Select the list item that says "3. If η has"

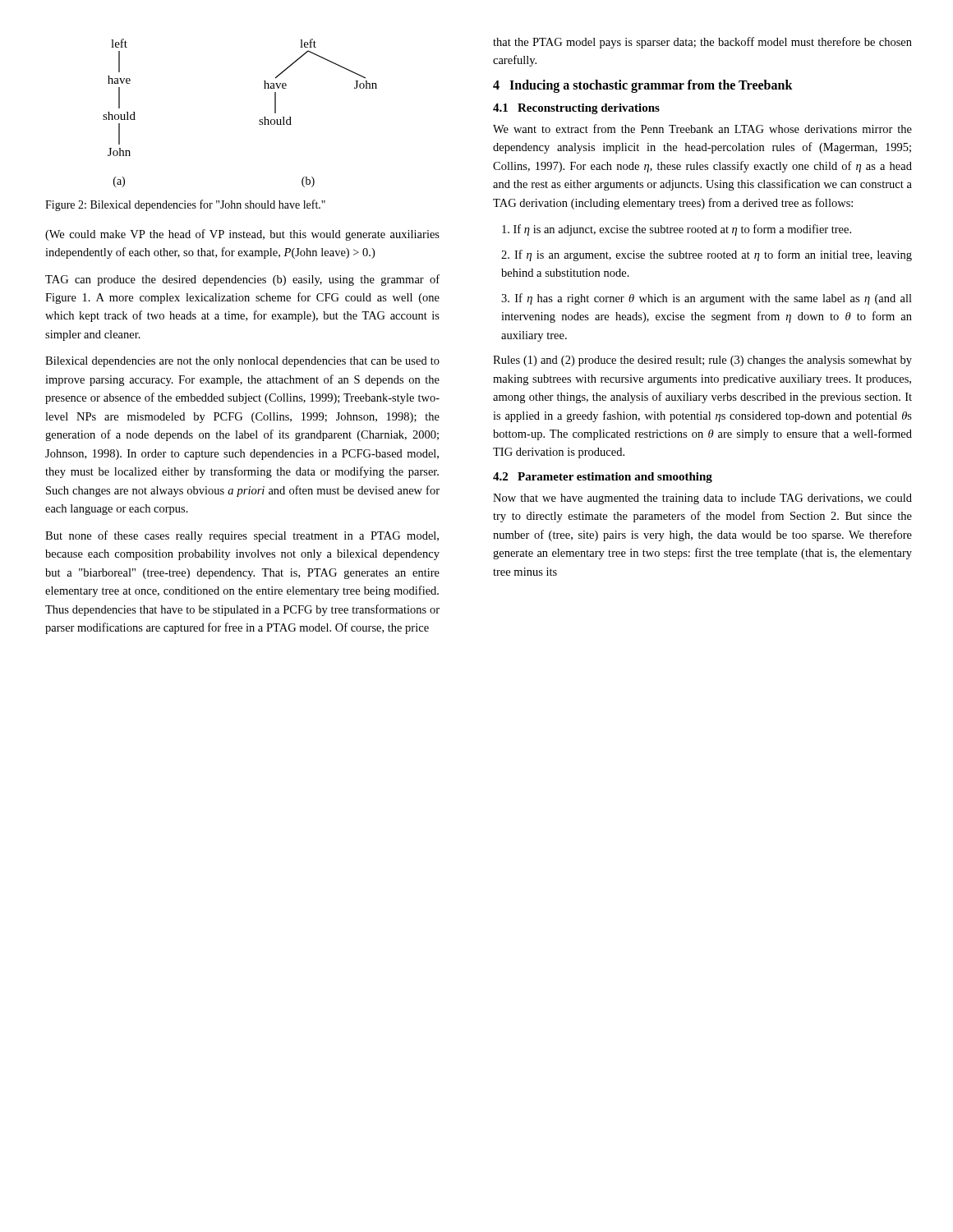pyautogui.click(x=707, y=317)
